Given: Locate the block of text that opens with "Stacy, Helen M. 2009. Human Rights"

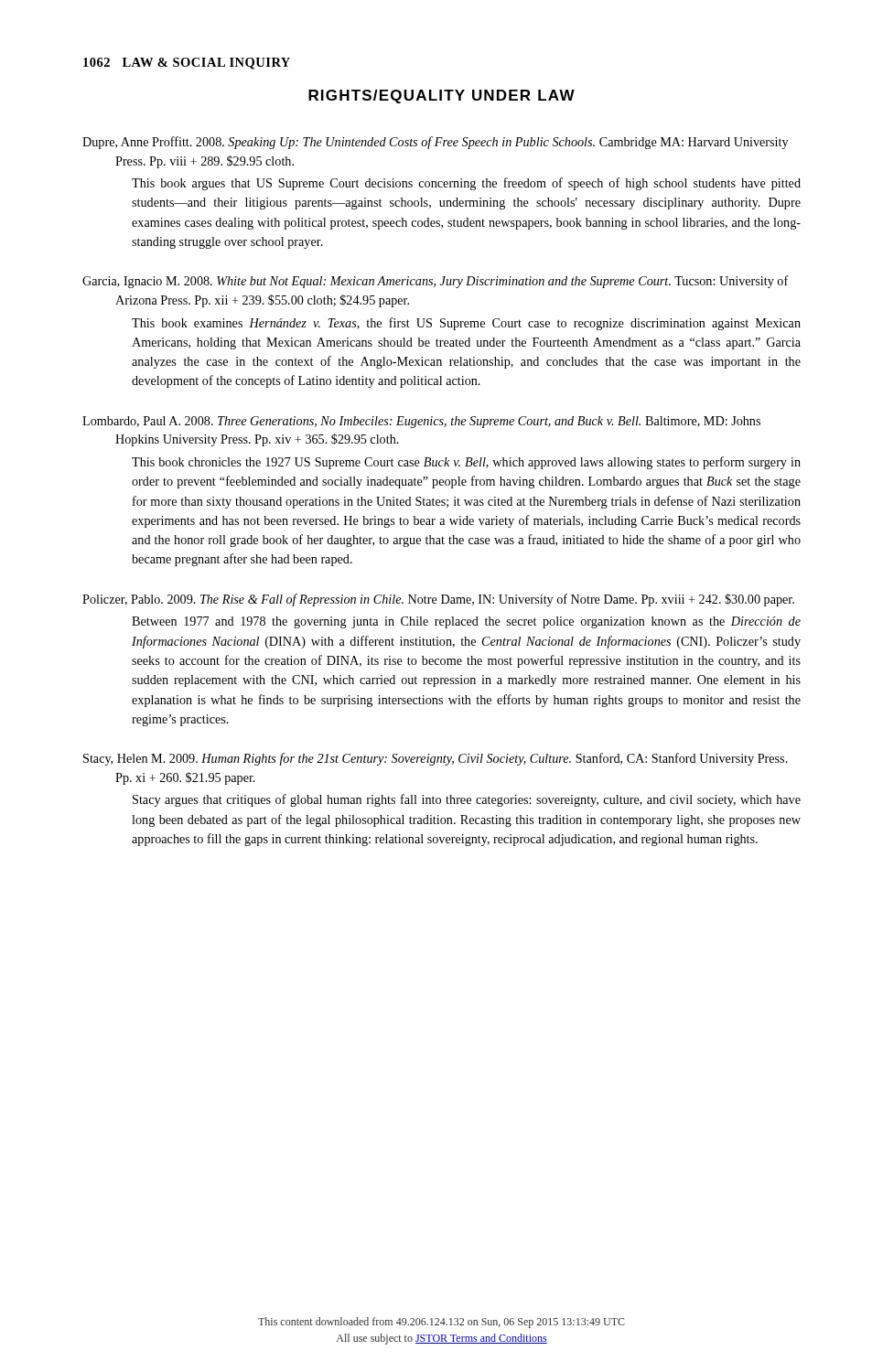Looking at the screenshot, I should tap(442, 799).
